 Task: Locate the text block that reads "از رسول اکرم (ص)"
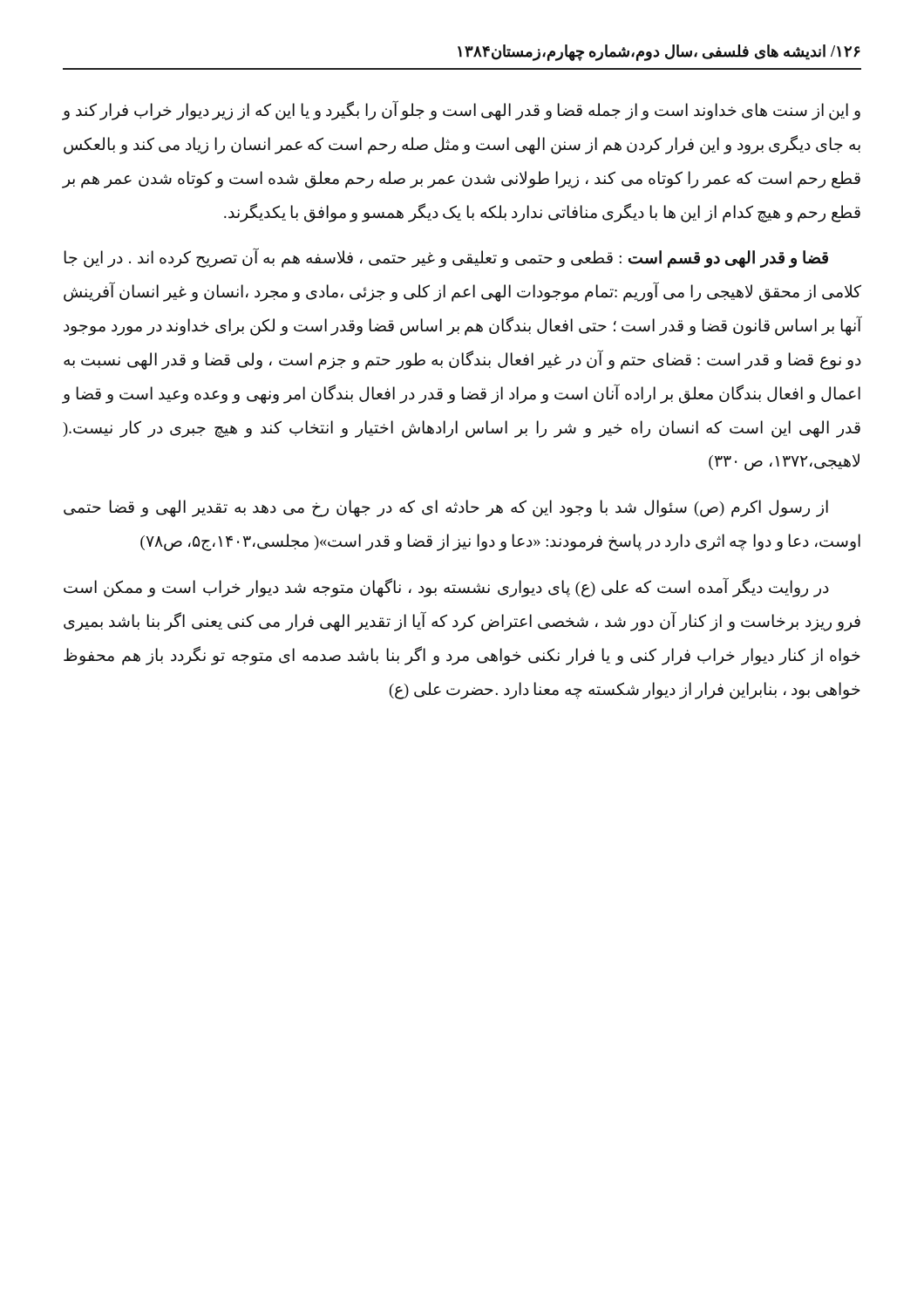446,508
